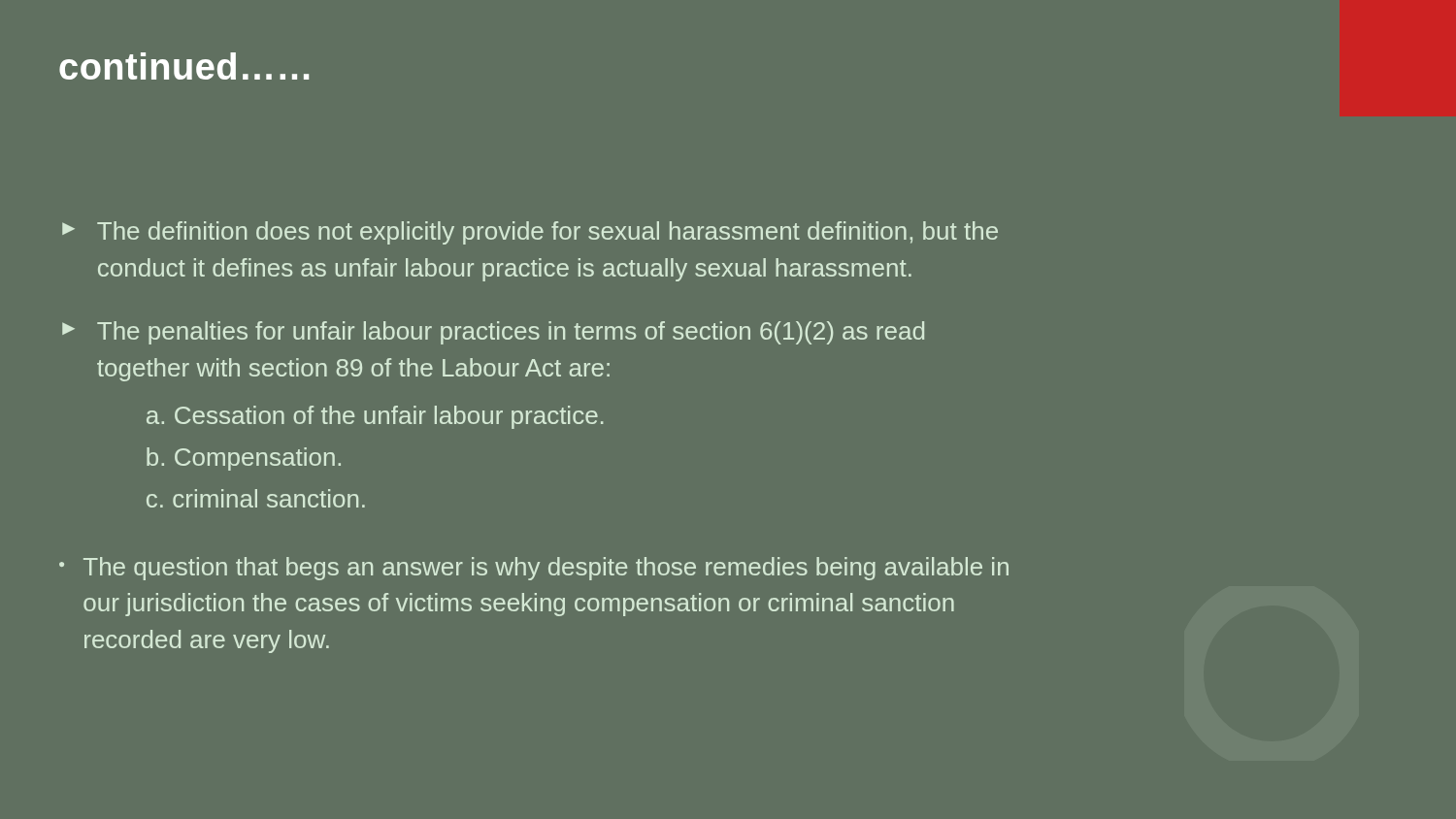The height and width of the screenshot is (819, 1456).
Task: Navigate to the text block starting "► The penalties for unfair labour practices in"
Action: [492, 418]
